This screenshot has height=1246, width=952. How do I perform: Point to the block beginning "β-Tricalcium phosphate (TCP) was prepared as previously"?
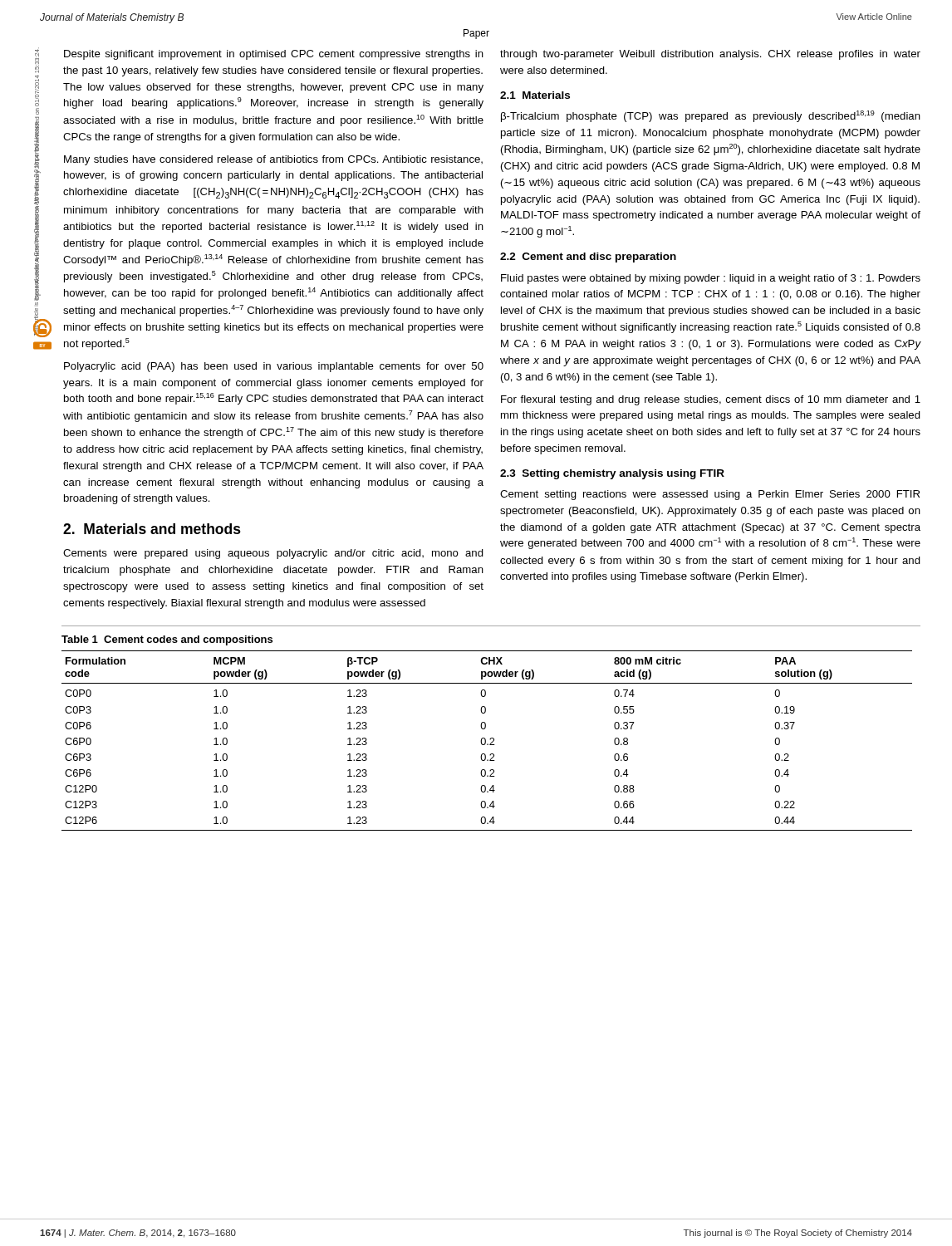[710, 174]
